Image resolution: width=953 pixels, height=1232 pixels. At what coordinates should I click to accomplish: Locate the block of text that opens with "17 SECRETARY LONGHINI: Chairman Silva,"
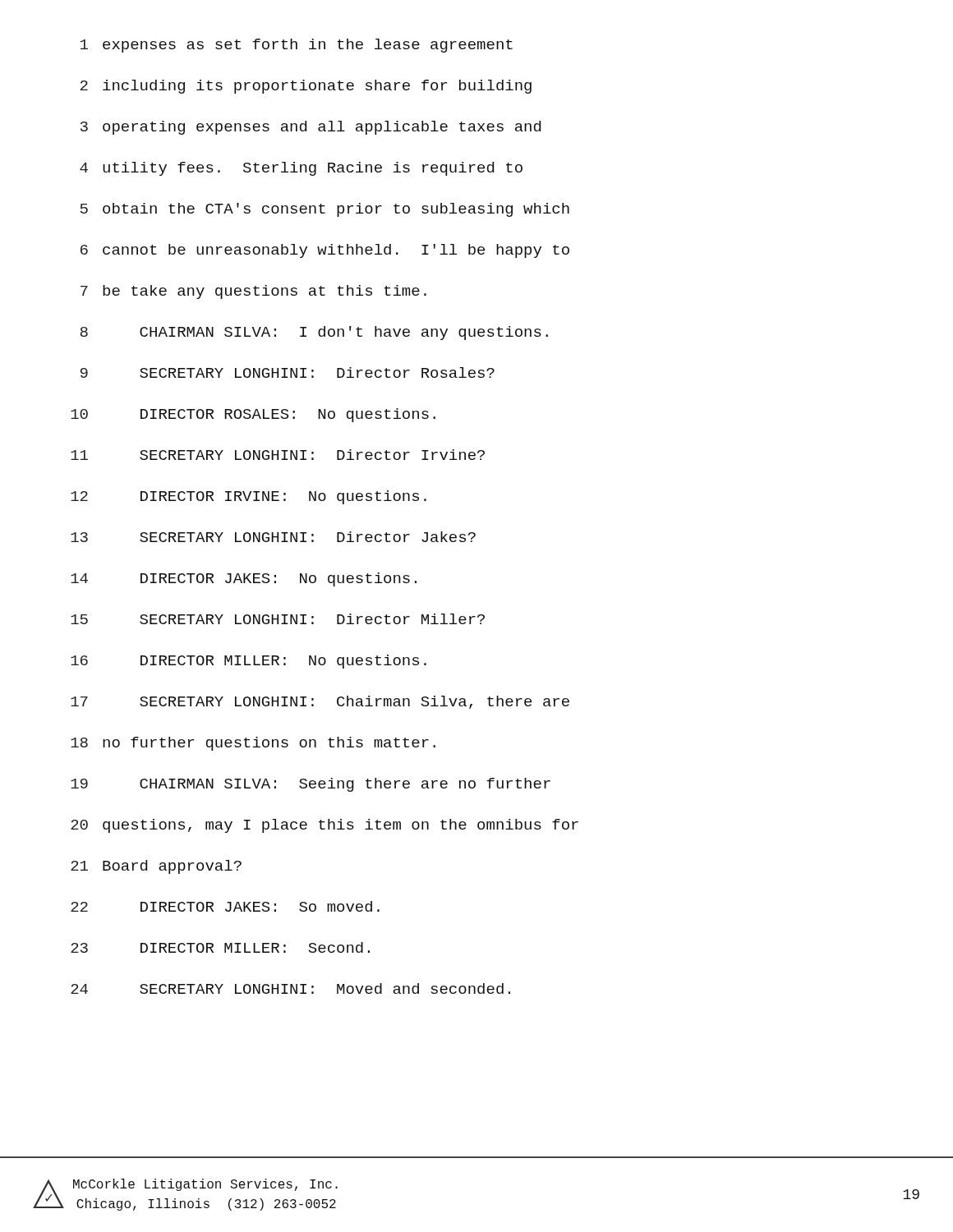coord(485,702)
